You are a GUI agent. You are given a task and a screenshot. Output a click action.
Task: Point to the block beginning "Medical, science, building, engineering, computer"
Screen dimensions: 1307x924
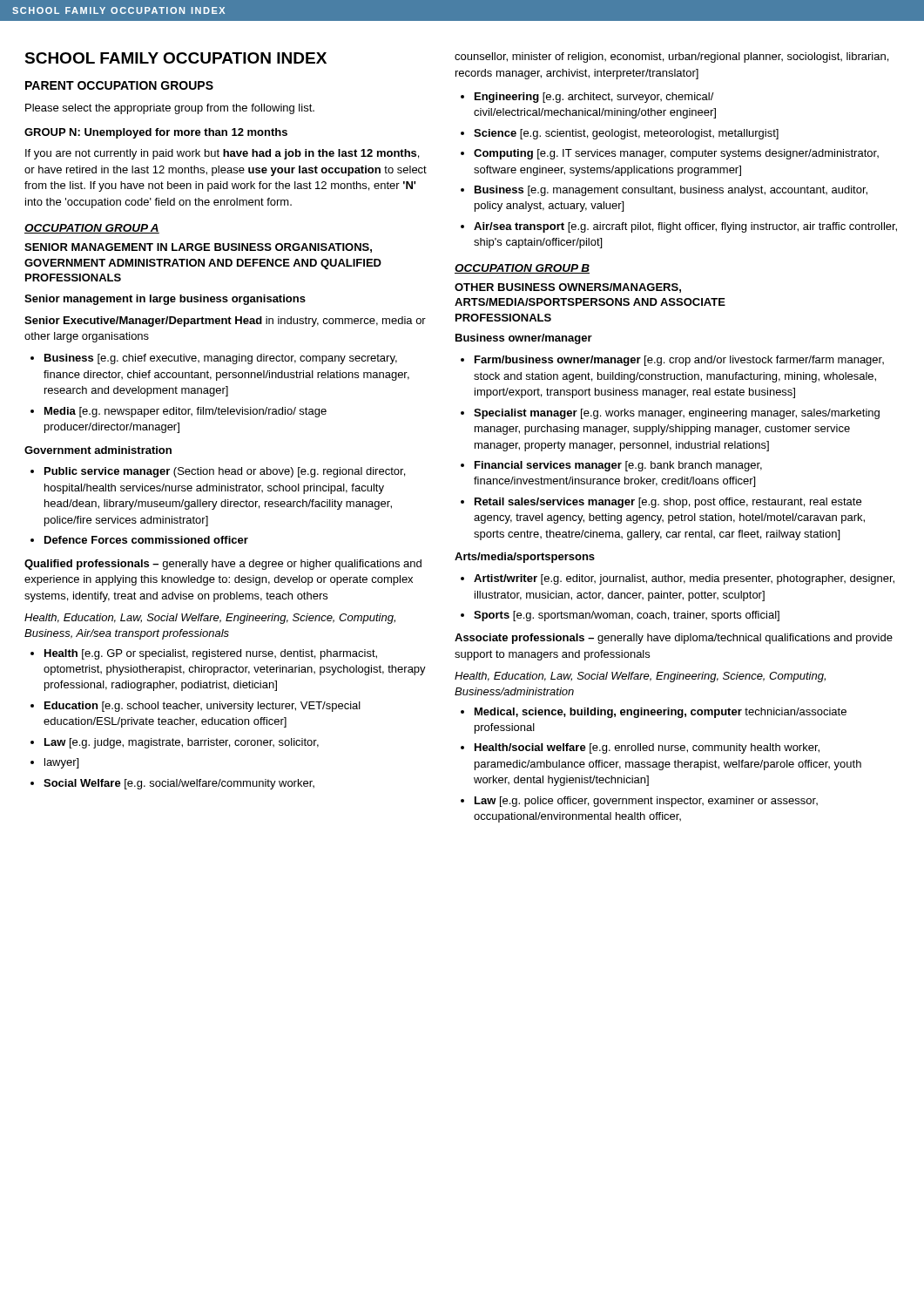point(660,719)
